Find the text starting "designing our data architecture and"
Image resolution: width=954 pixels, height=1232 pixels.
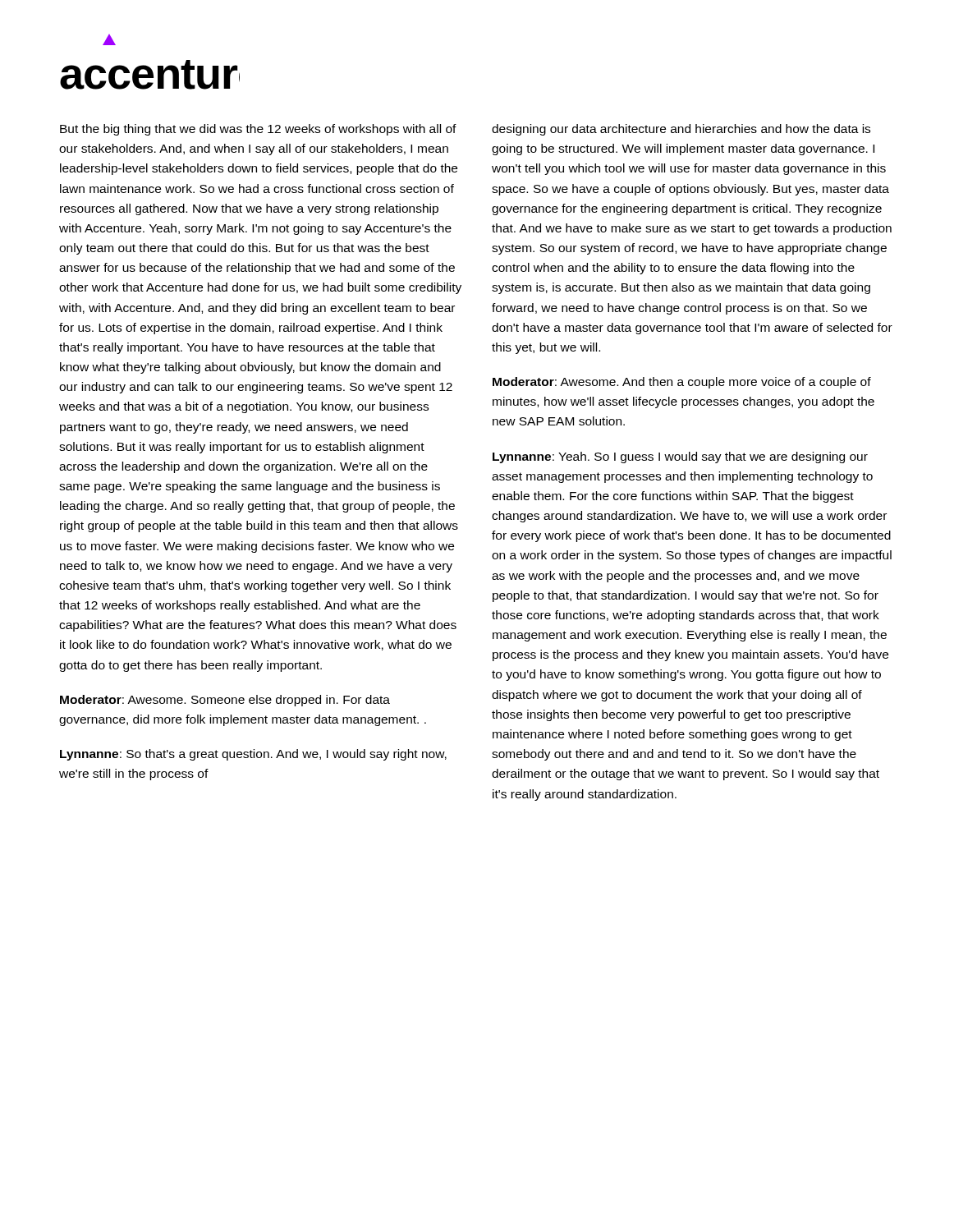coord(692,238)
